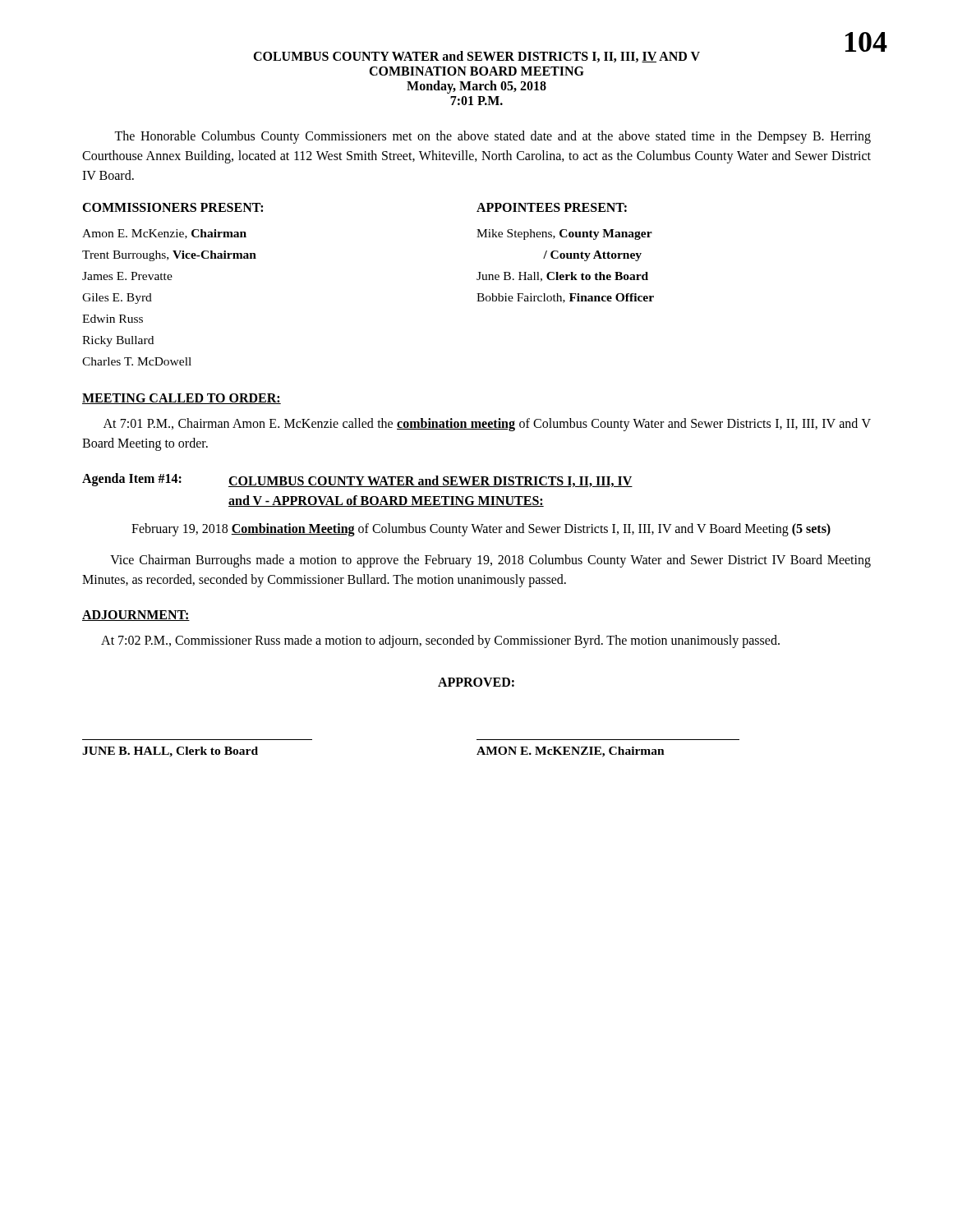Where does it say "MEETING CALLED TO ORDER:"?
Screen dimensions: 1232x953
pyautogui.click(x=181, y=398)
